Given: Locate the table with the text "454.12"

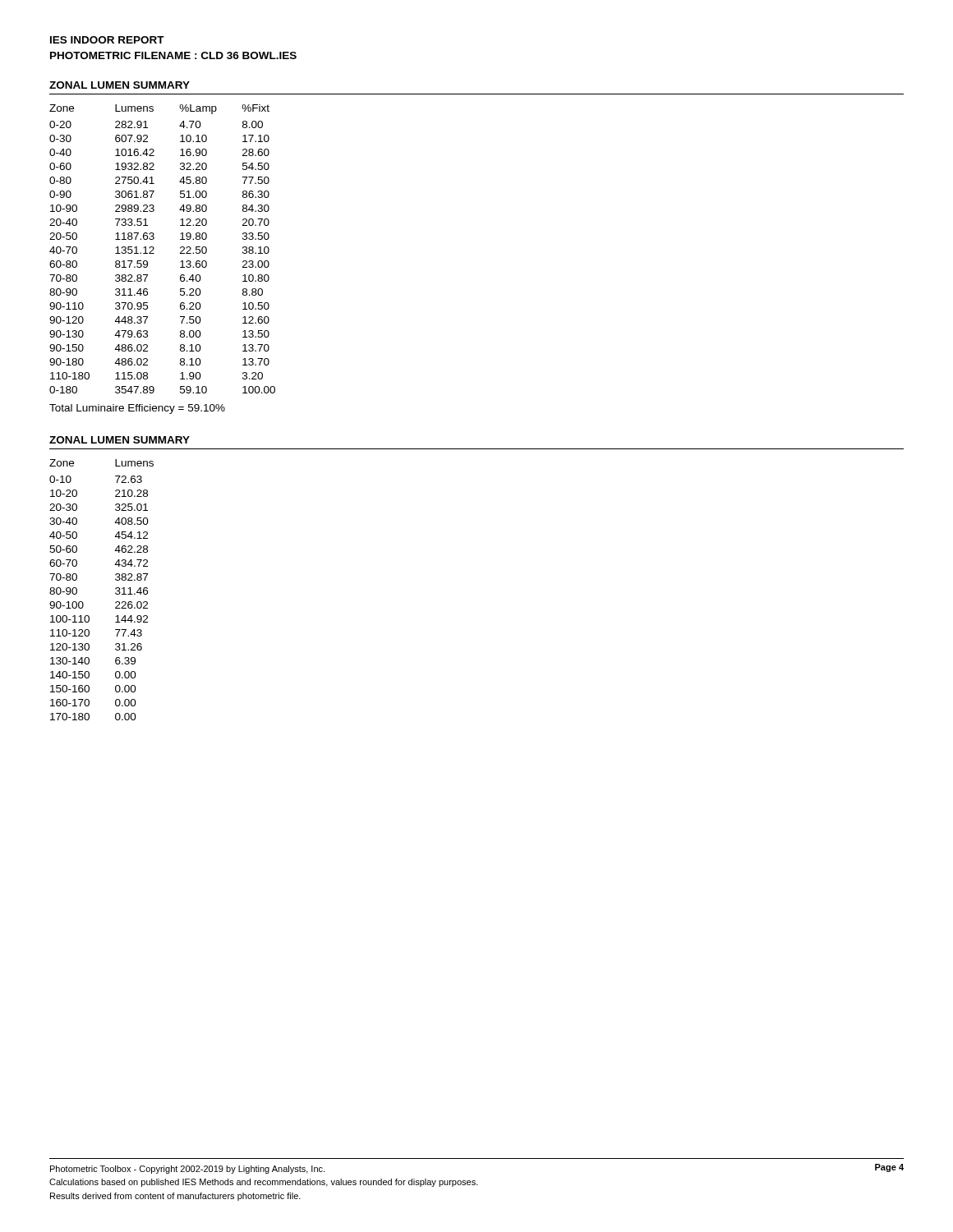Looking at the screenshot, I should [x=476, y=590].
